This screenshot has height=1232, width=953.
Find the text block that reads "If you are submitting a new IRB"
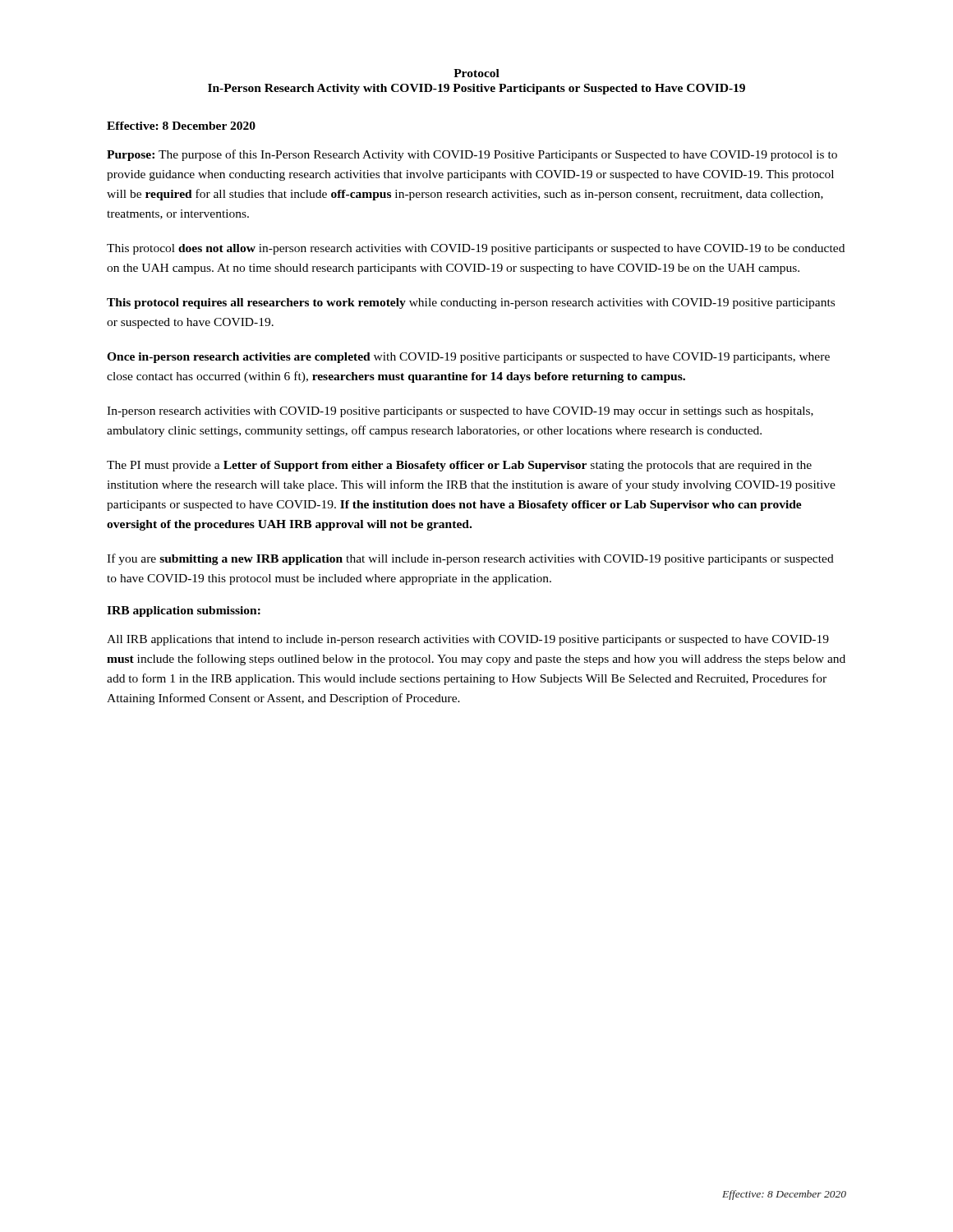tap(470, 568)
